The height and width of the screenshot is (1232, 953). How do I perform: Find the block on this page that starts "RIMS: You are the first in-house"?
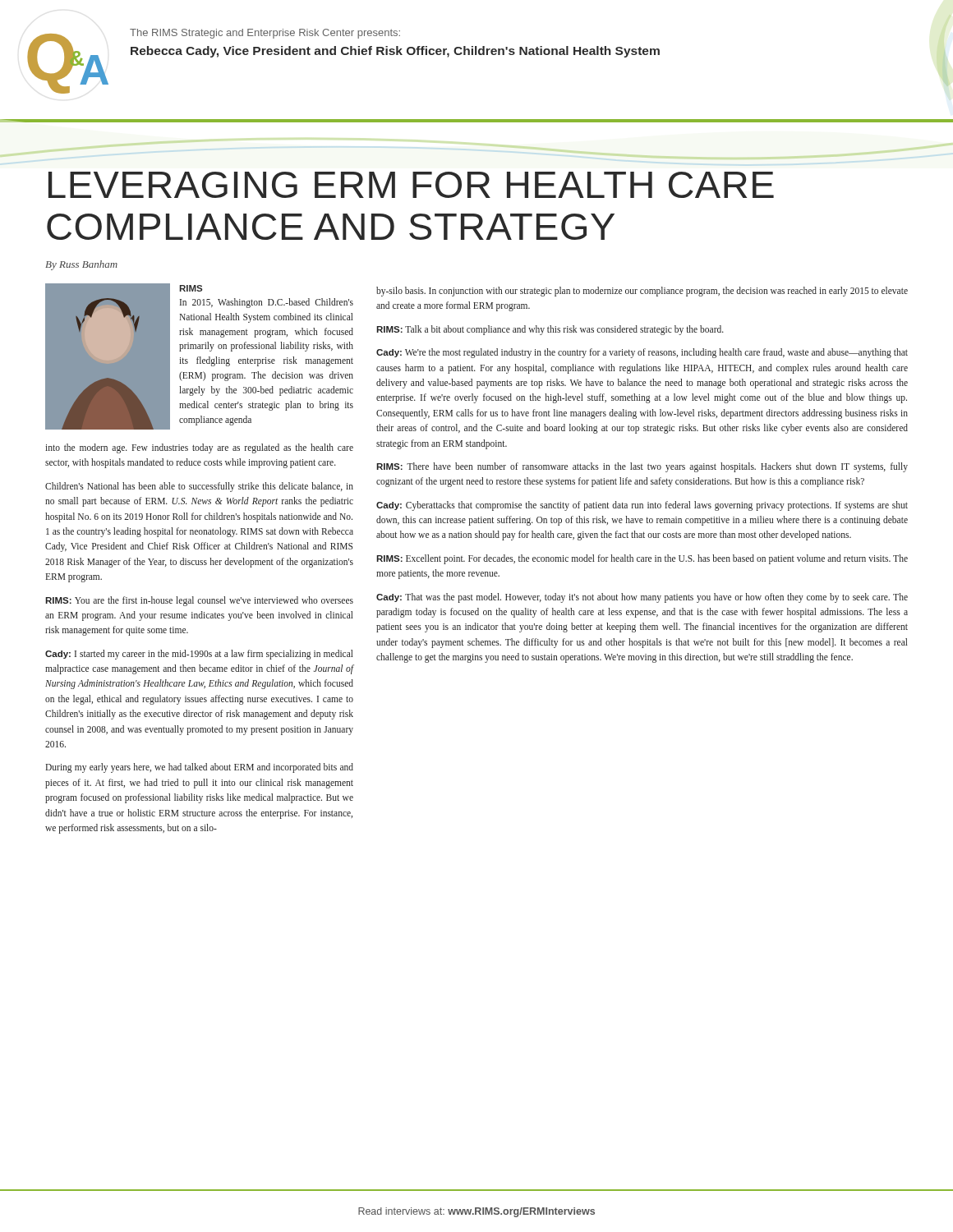point(199,615)
